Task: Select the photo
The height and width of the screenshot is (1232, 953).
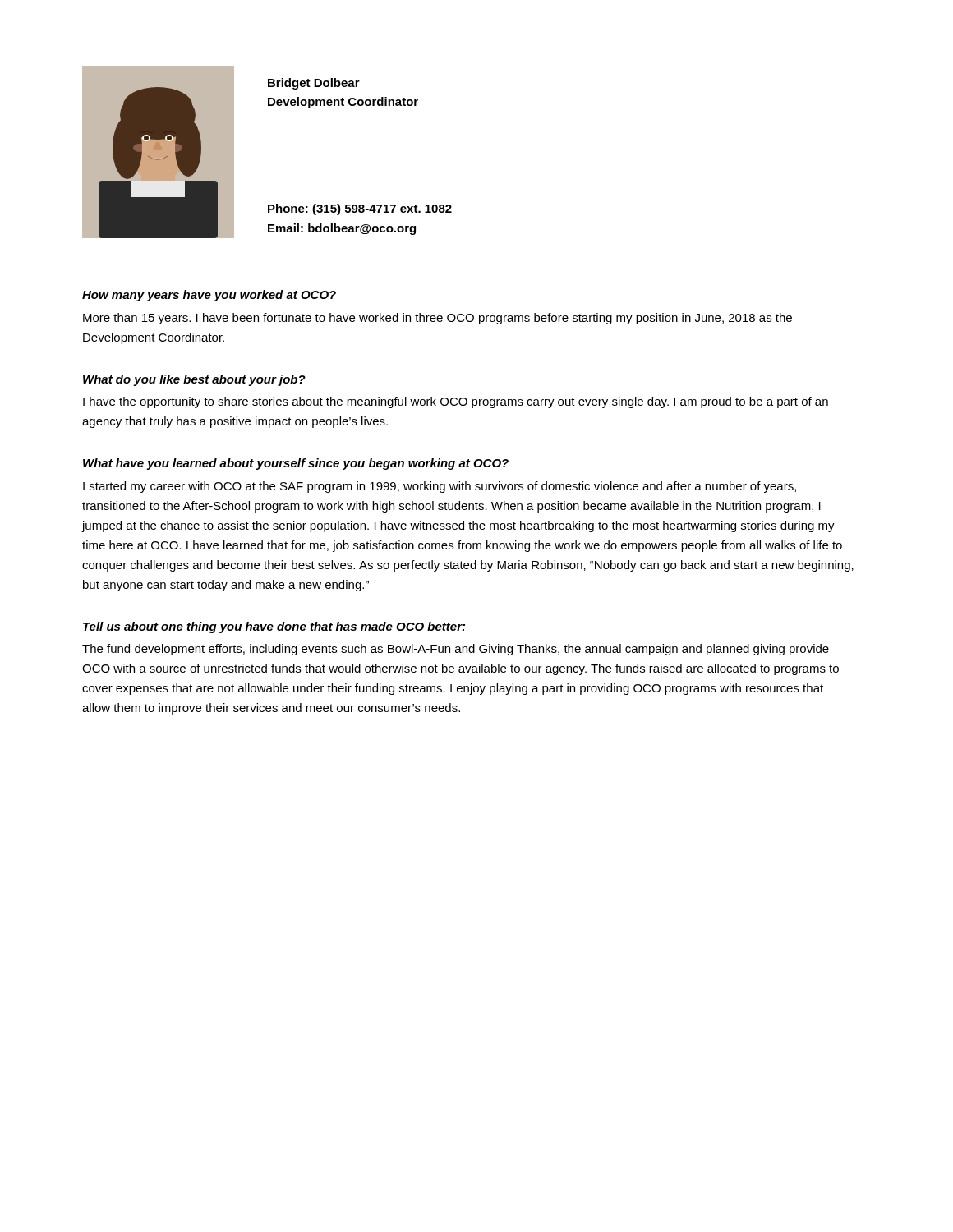Action: (x=158, y=152)
